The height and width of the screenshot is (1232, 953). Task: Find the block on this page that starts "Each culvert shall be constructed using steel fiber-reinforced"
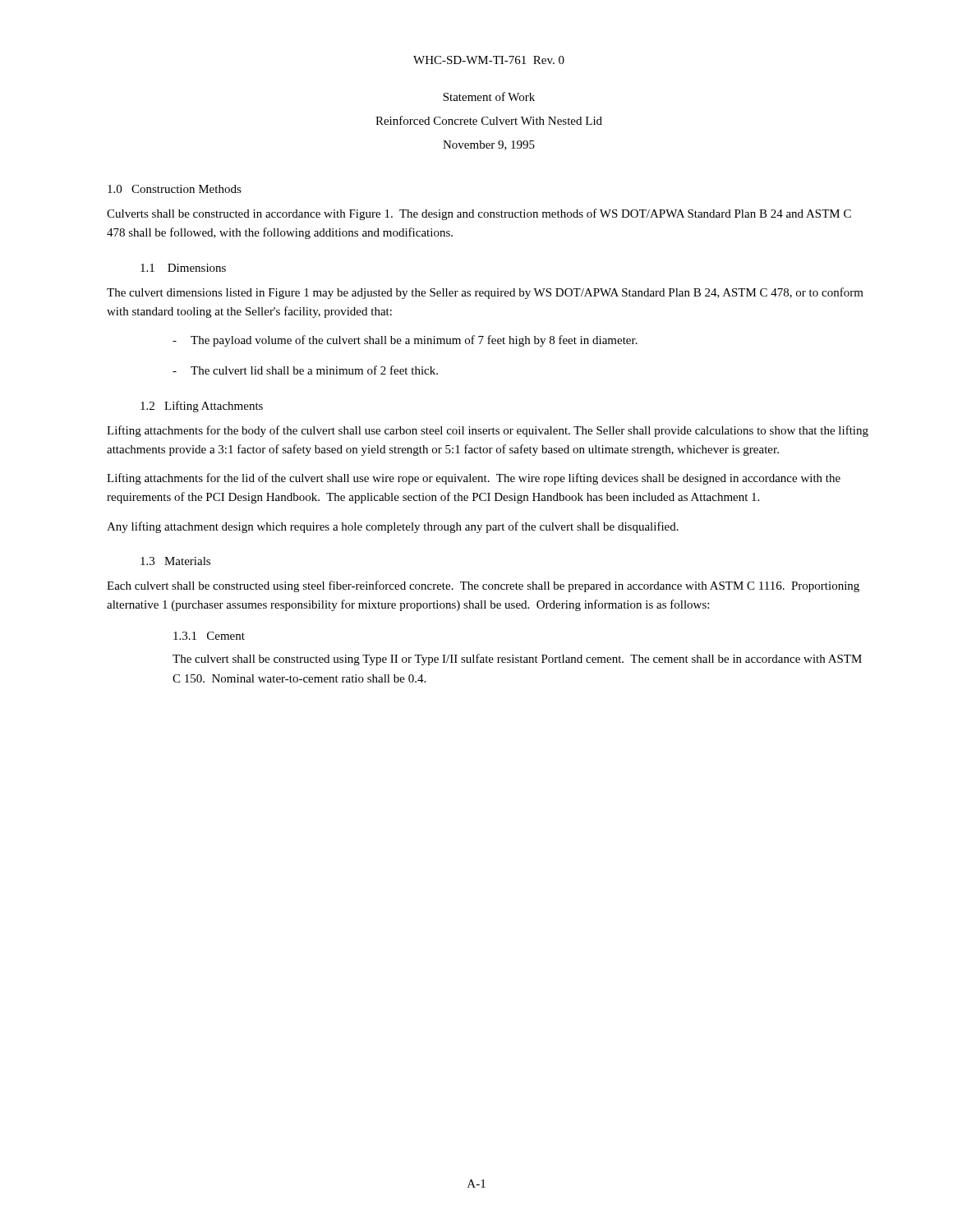483,595
